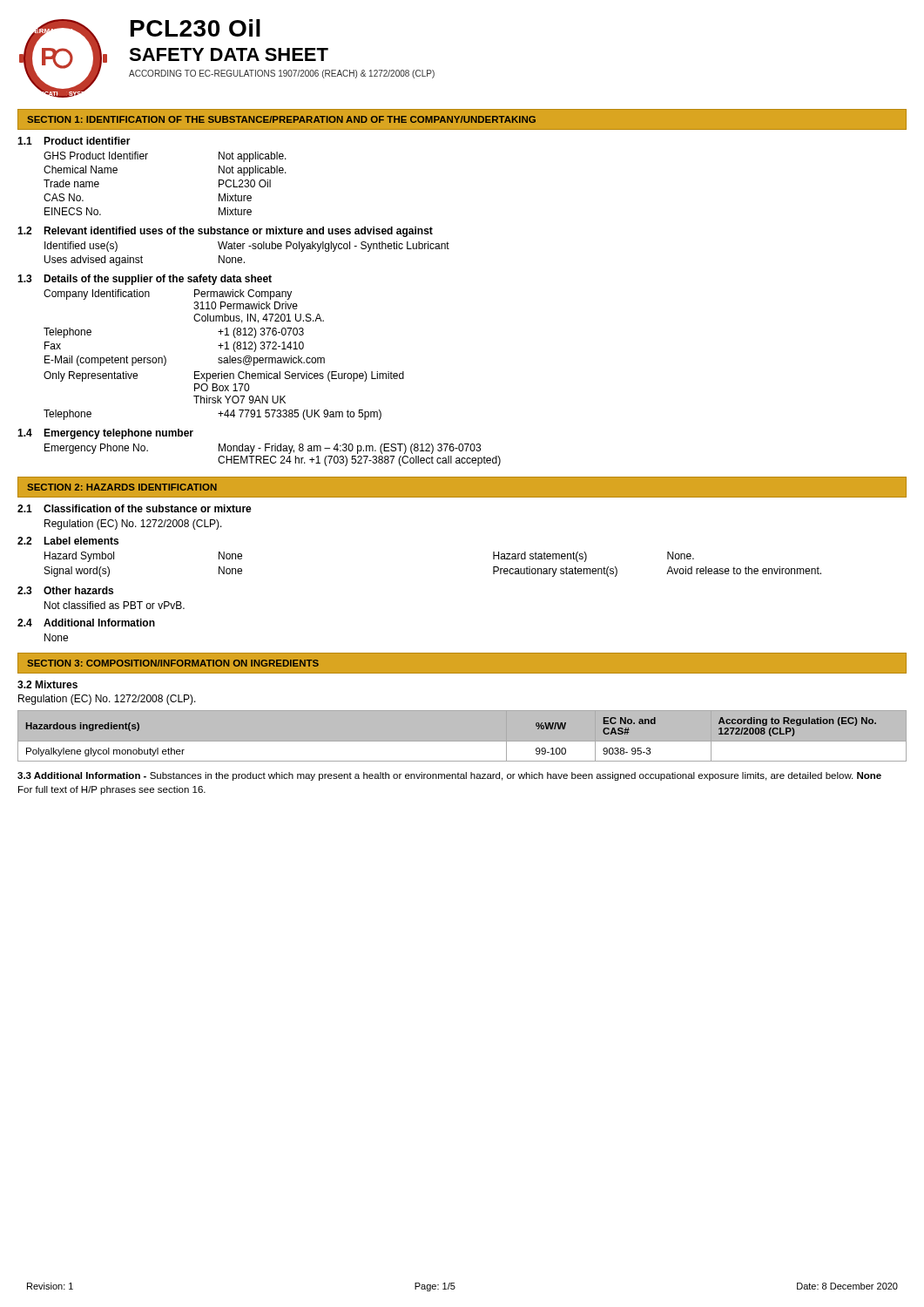Point to the region starting "4 Emergency telephone"
924x1307 pixels.
pos(462,447)
